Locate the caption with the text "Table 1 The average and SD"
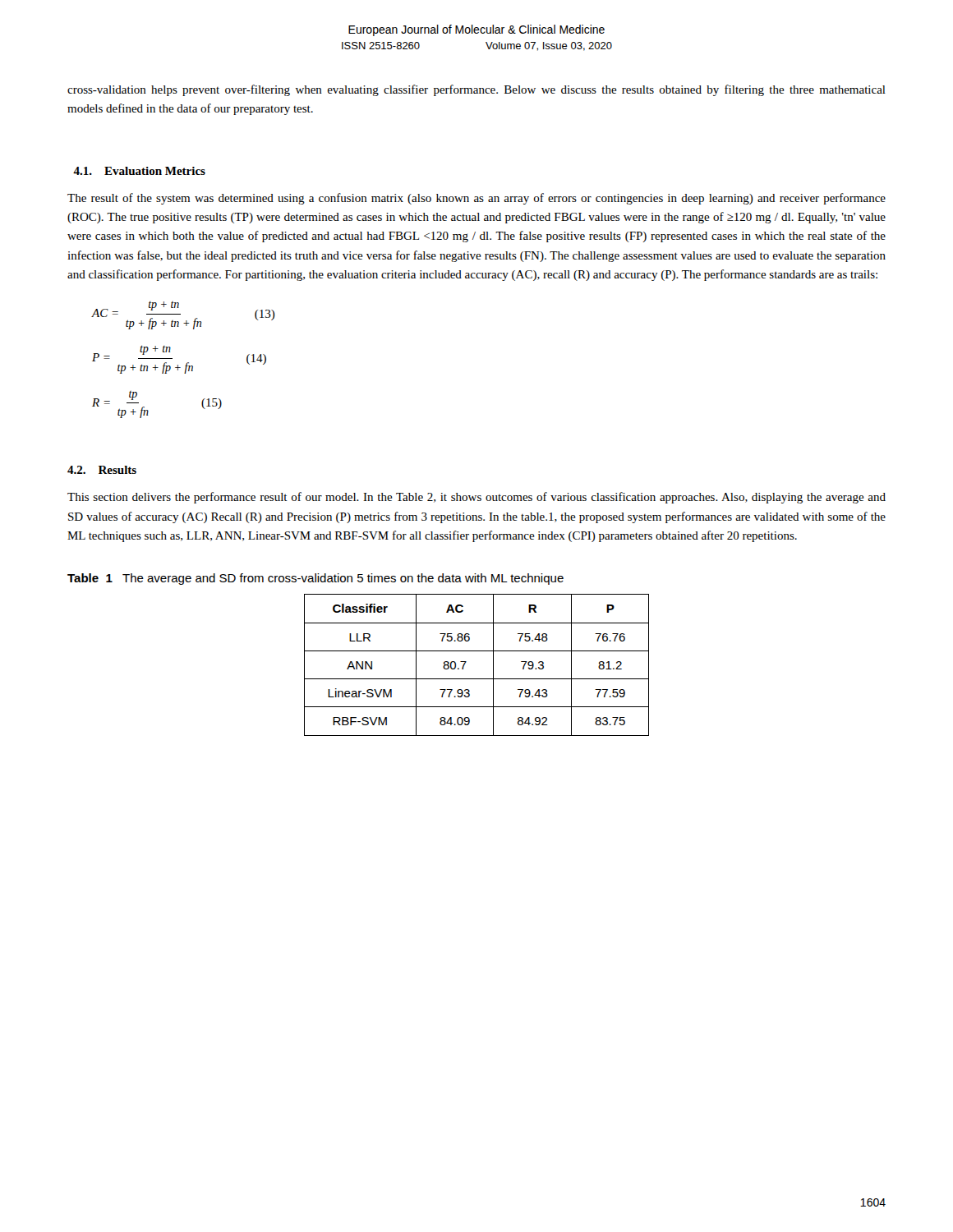 pyautogui.click(x=316, y=578)
